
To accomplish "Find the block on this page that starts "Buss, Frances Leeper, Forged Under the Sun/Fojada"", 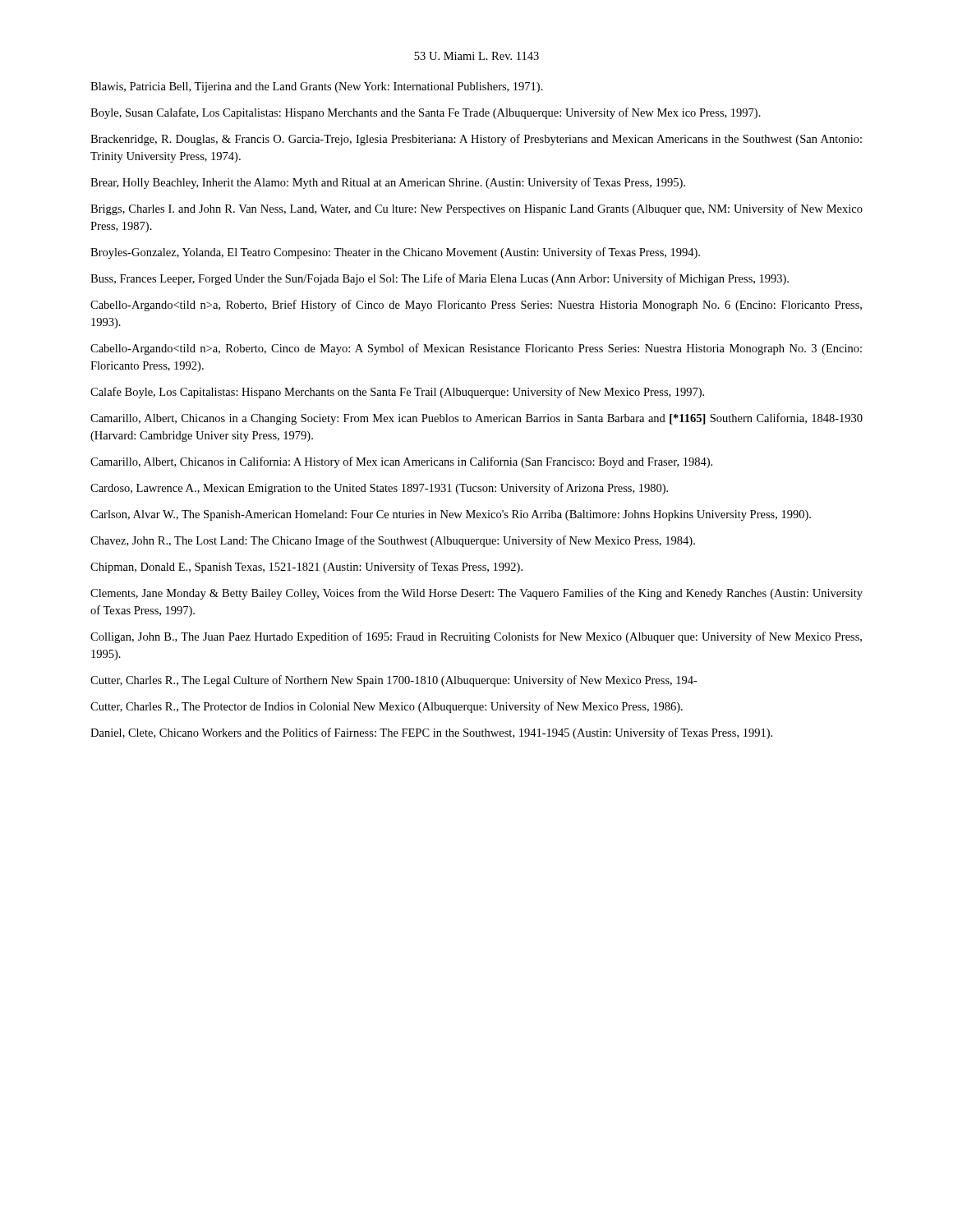I will pos(440,279).
